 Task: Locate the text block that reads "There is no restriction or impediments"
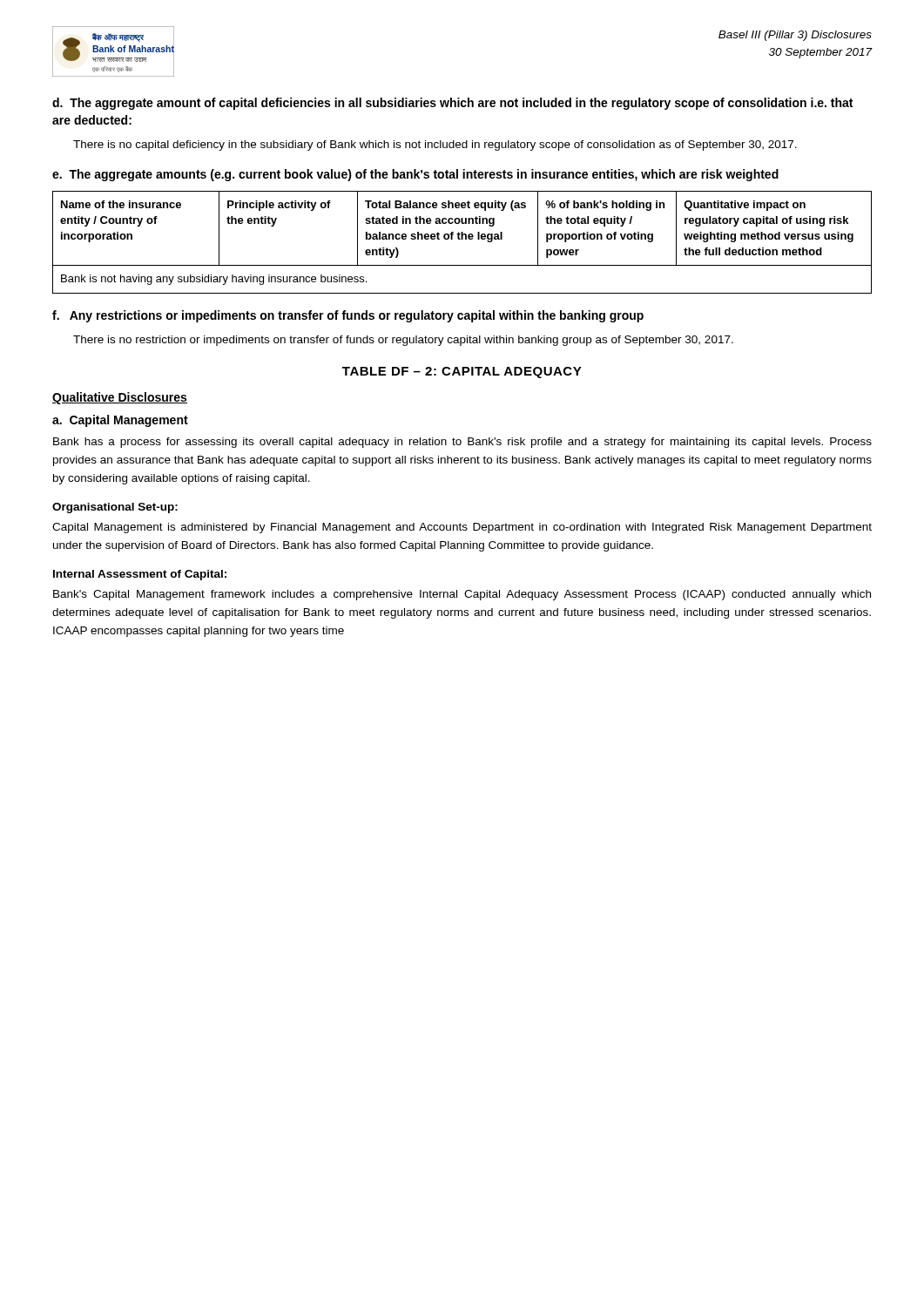click(404, 340)
